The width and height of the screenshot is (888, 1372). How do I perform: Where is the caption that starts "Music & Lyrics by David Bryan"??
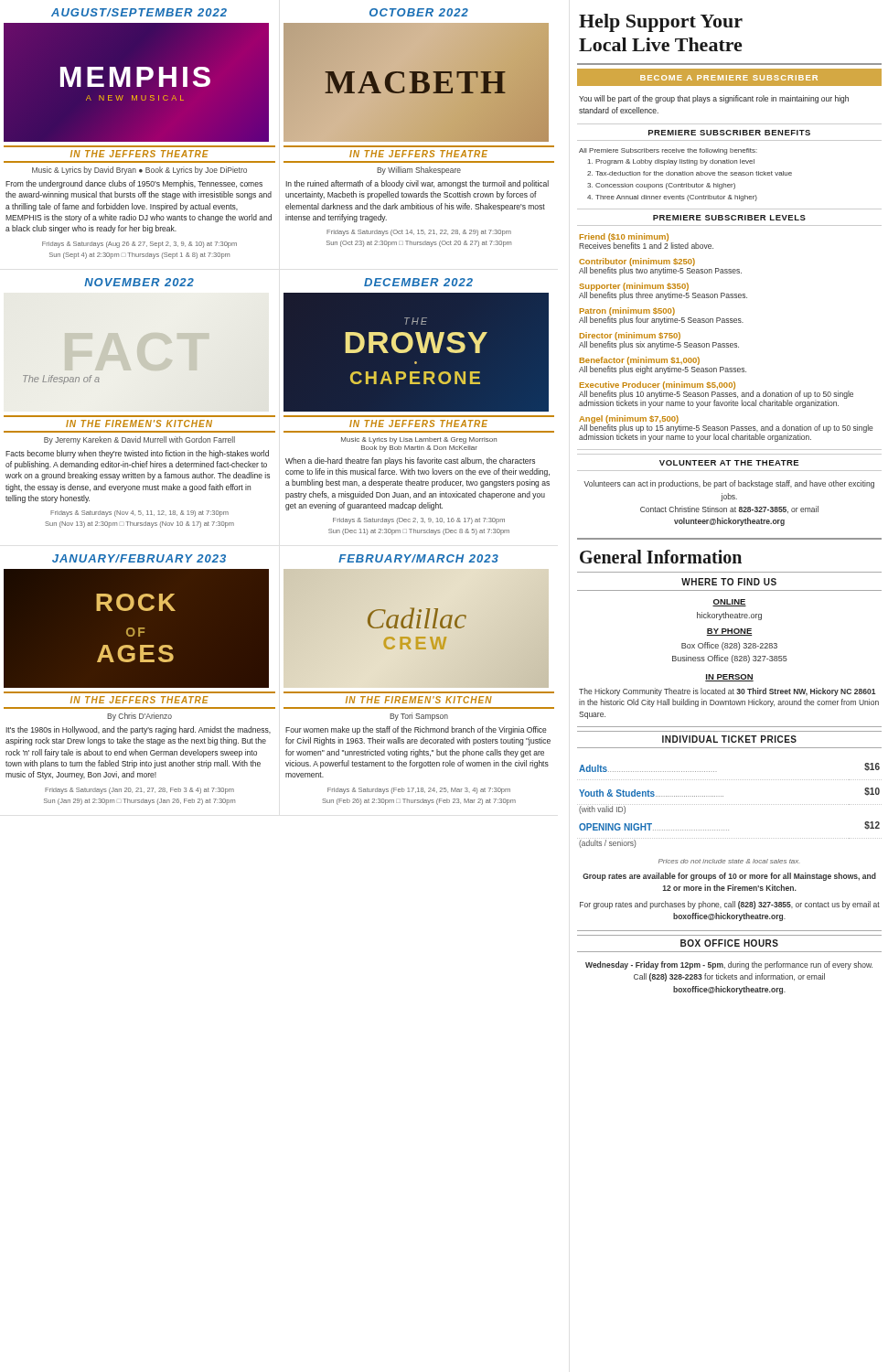139,170
